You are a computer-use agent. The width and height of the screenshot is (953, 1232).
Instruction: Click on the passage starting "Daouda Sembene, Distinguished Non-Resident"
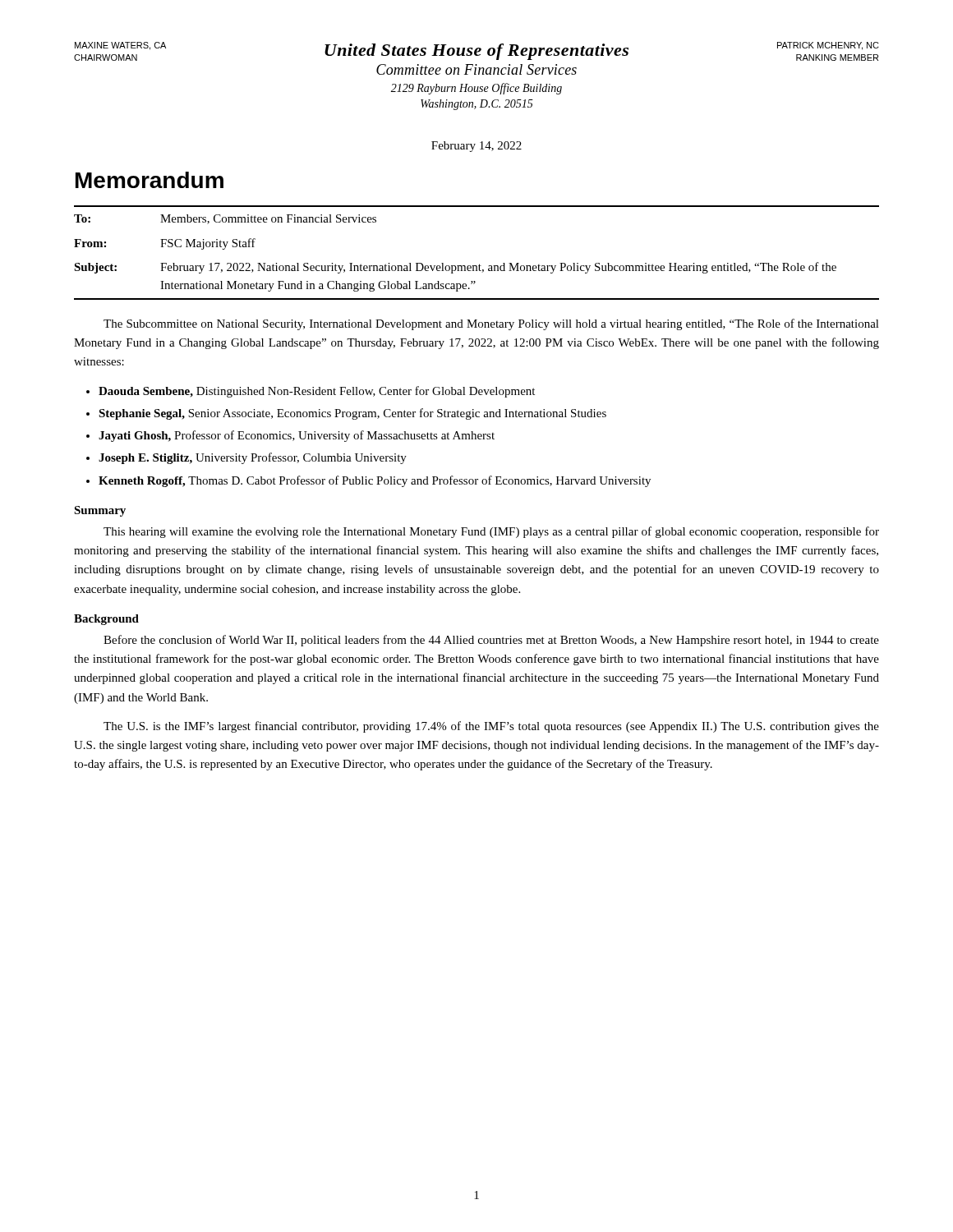317,391
